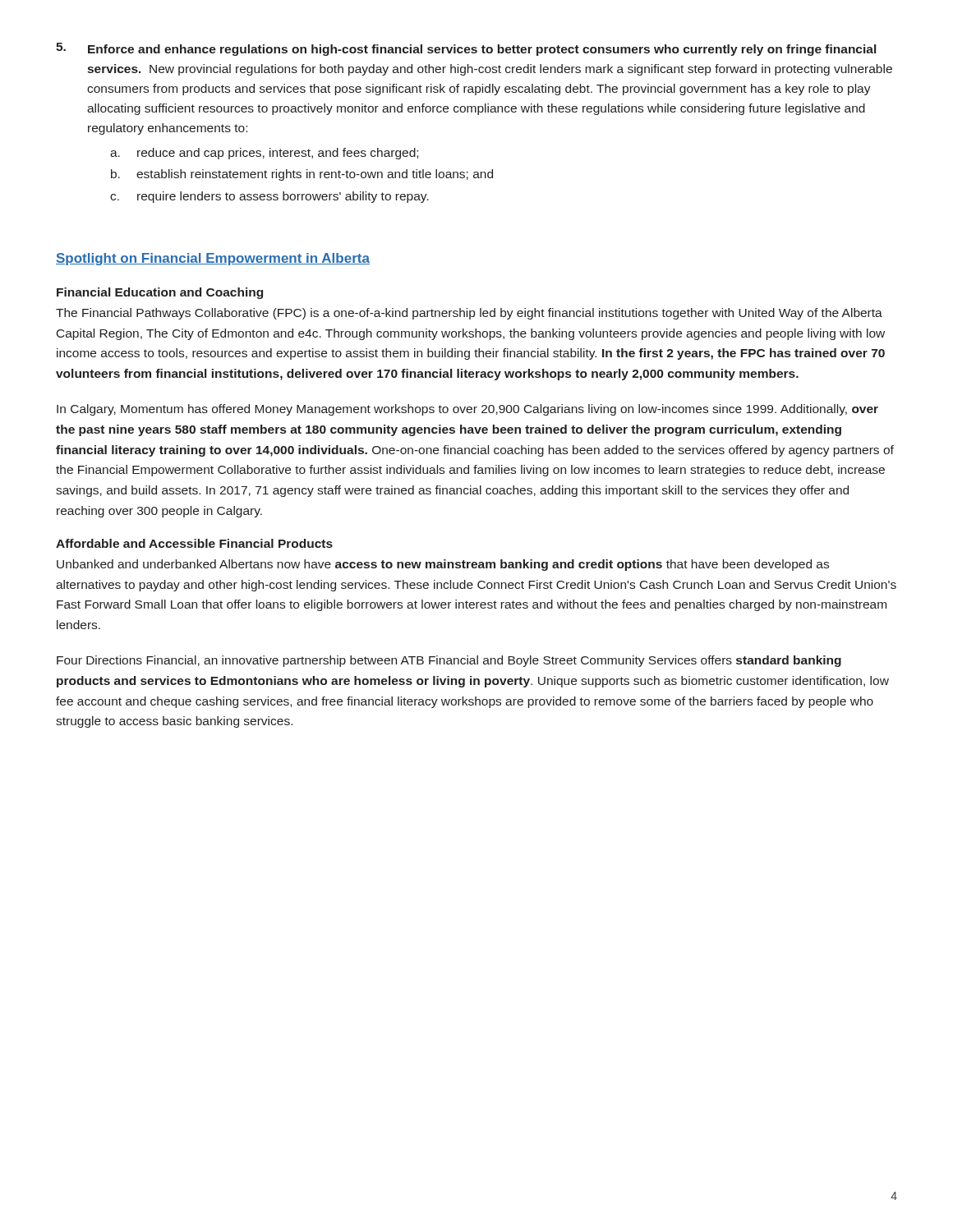Where is the passage that starts "5. Enforce and enhance"?

click(x=476, y=124)
